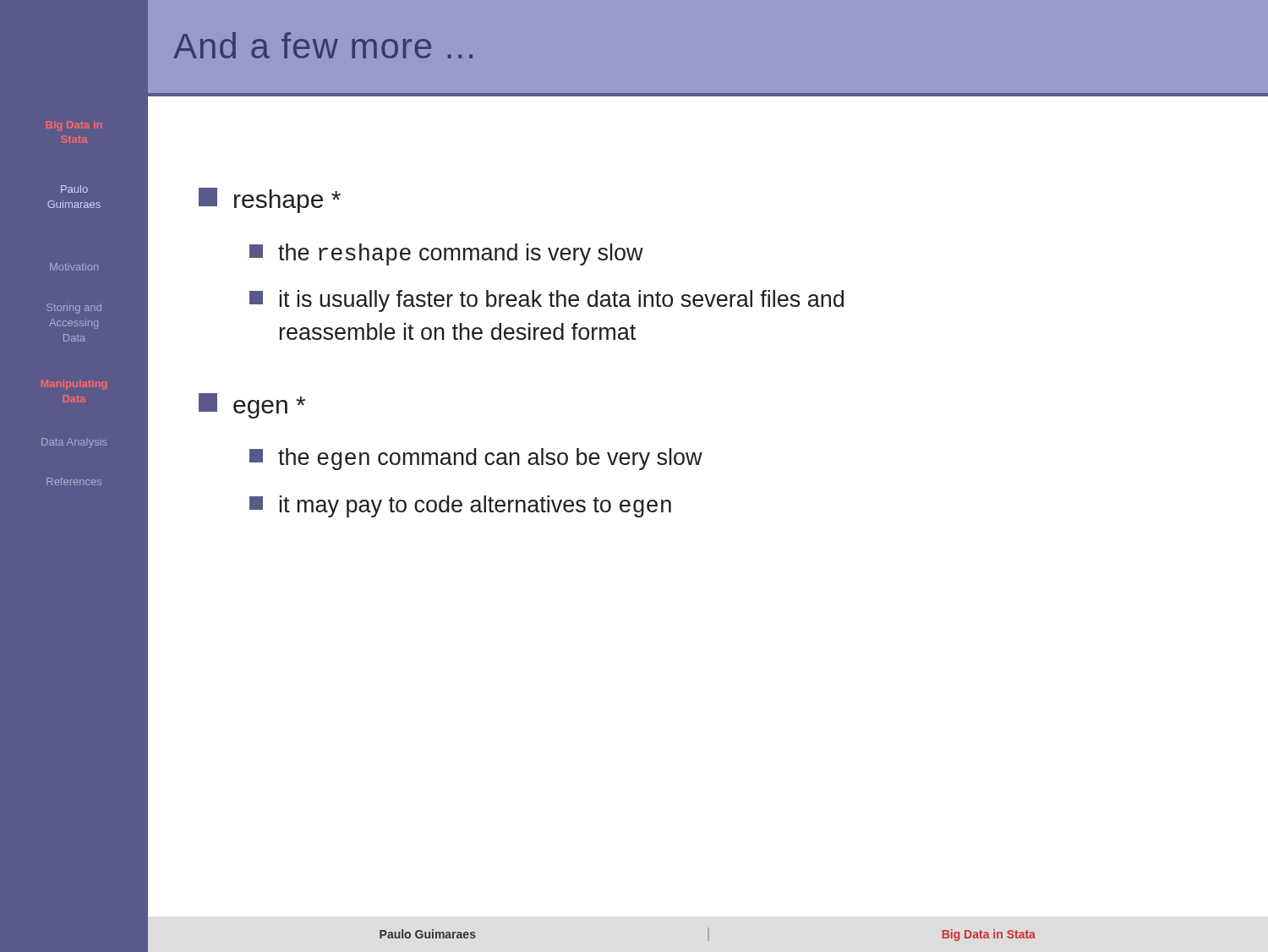Locate the region starting "the egen command can also be"
The width and height of the screenshot is (1268, 952).
pos(476,459)
